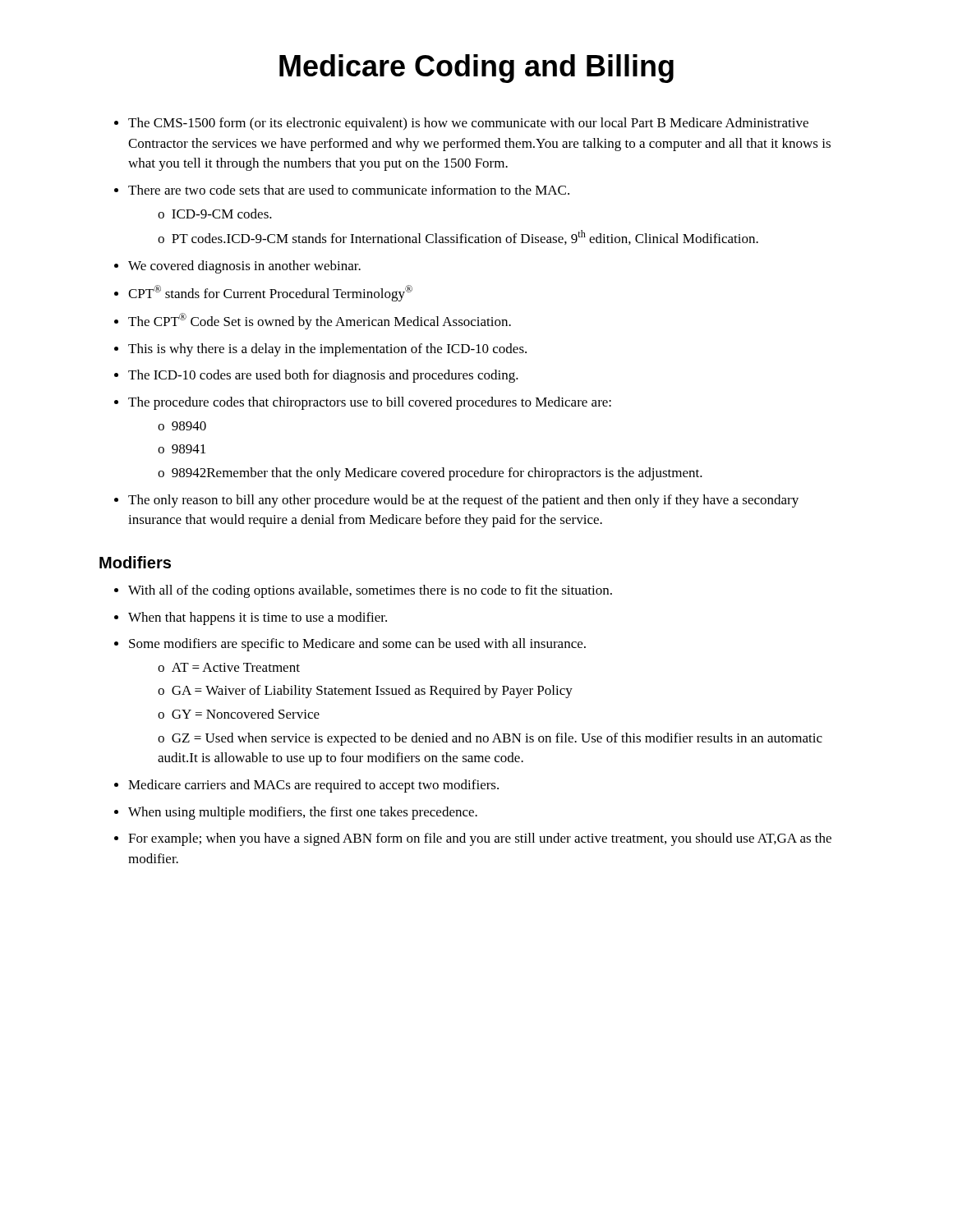Find the passage starting "The only reason to bill any"
This screenshot has height=1232, width=953.
491,510
